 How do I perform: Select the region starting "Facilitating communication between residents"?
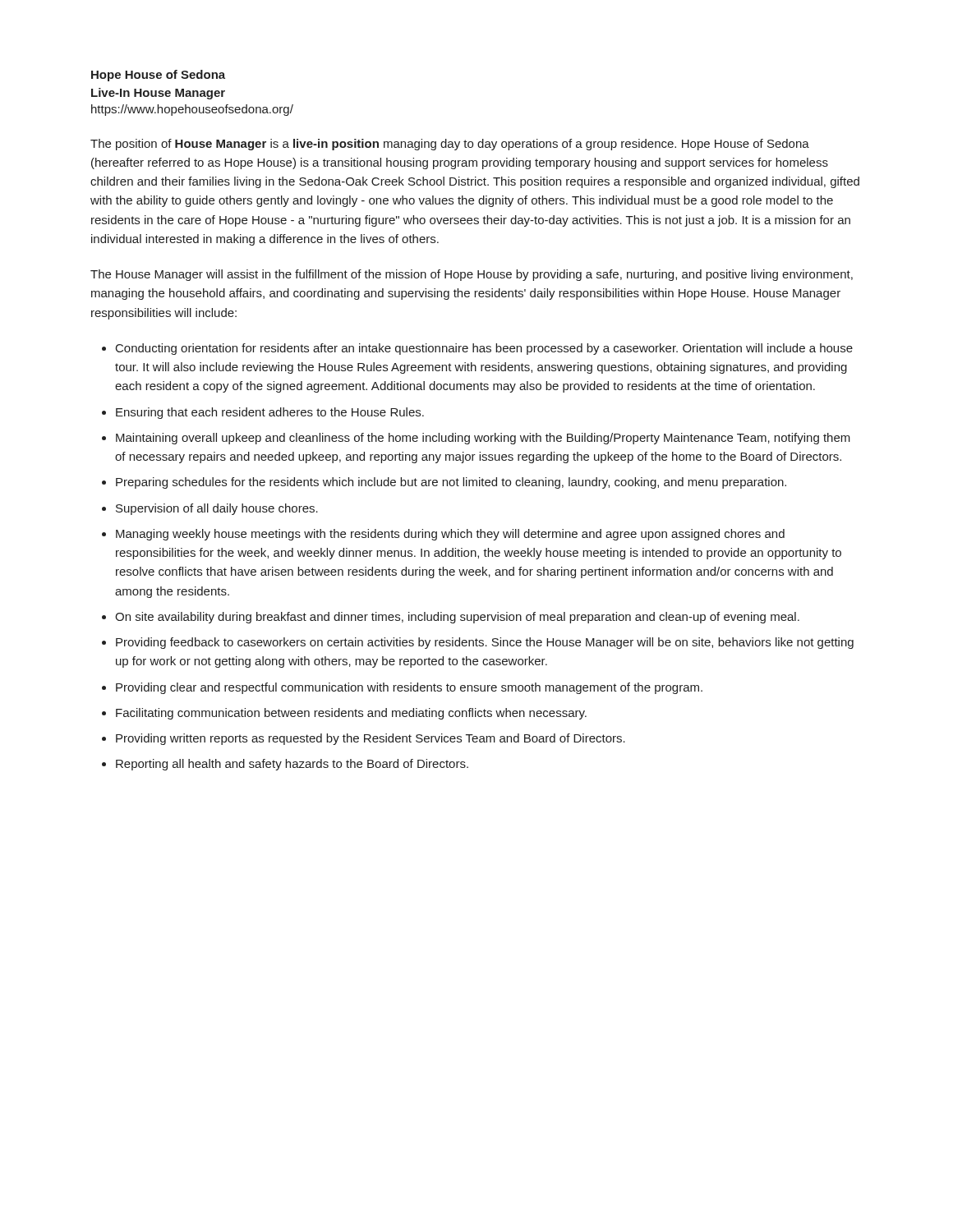tap(351, 712)
